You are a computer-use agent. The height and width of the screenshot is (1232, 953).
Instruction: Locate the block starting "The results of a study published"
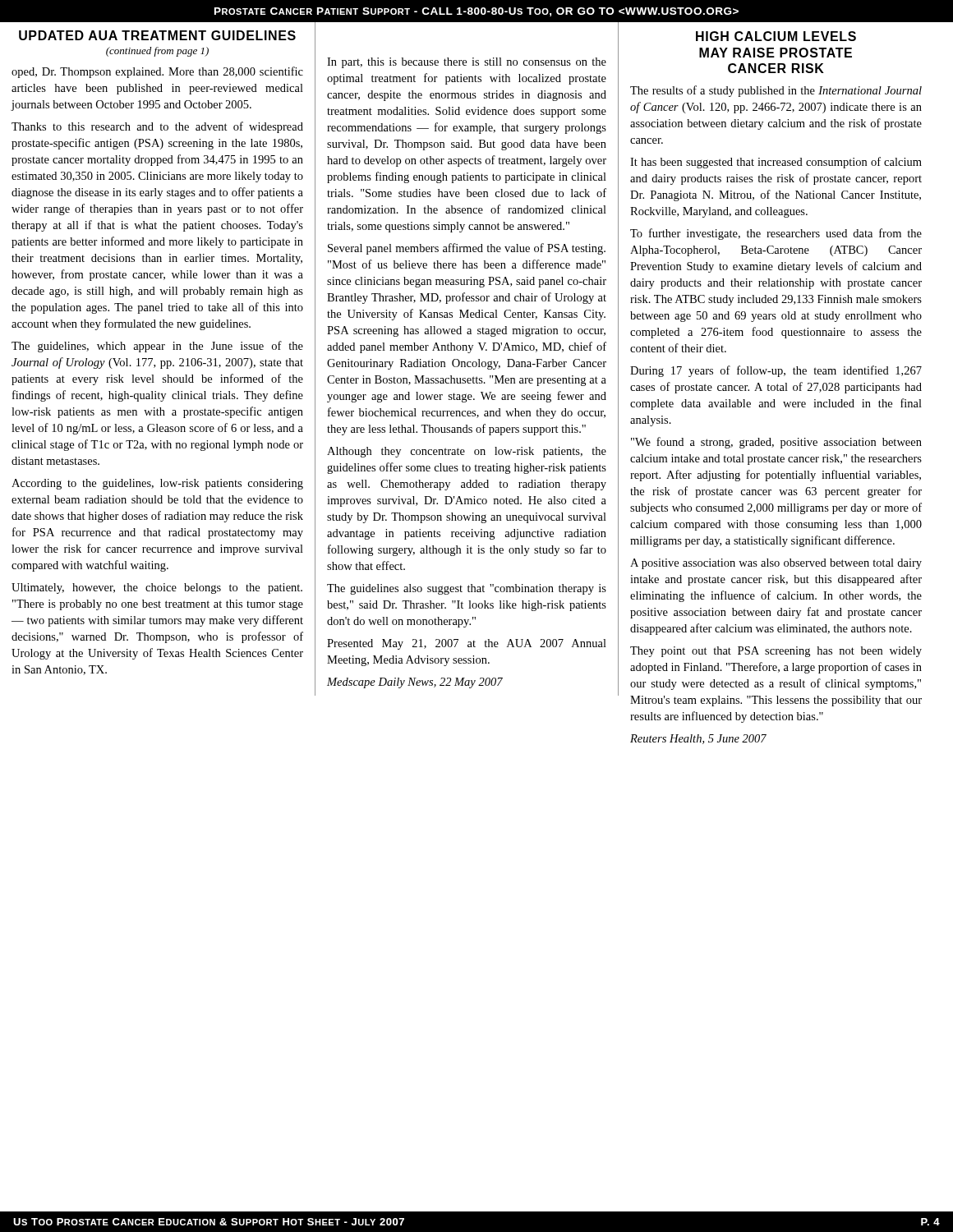pyautogui.click(x=776, y=414)
